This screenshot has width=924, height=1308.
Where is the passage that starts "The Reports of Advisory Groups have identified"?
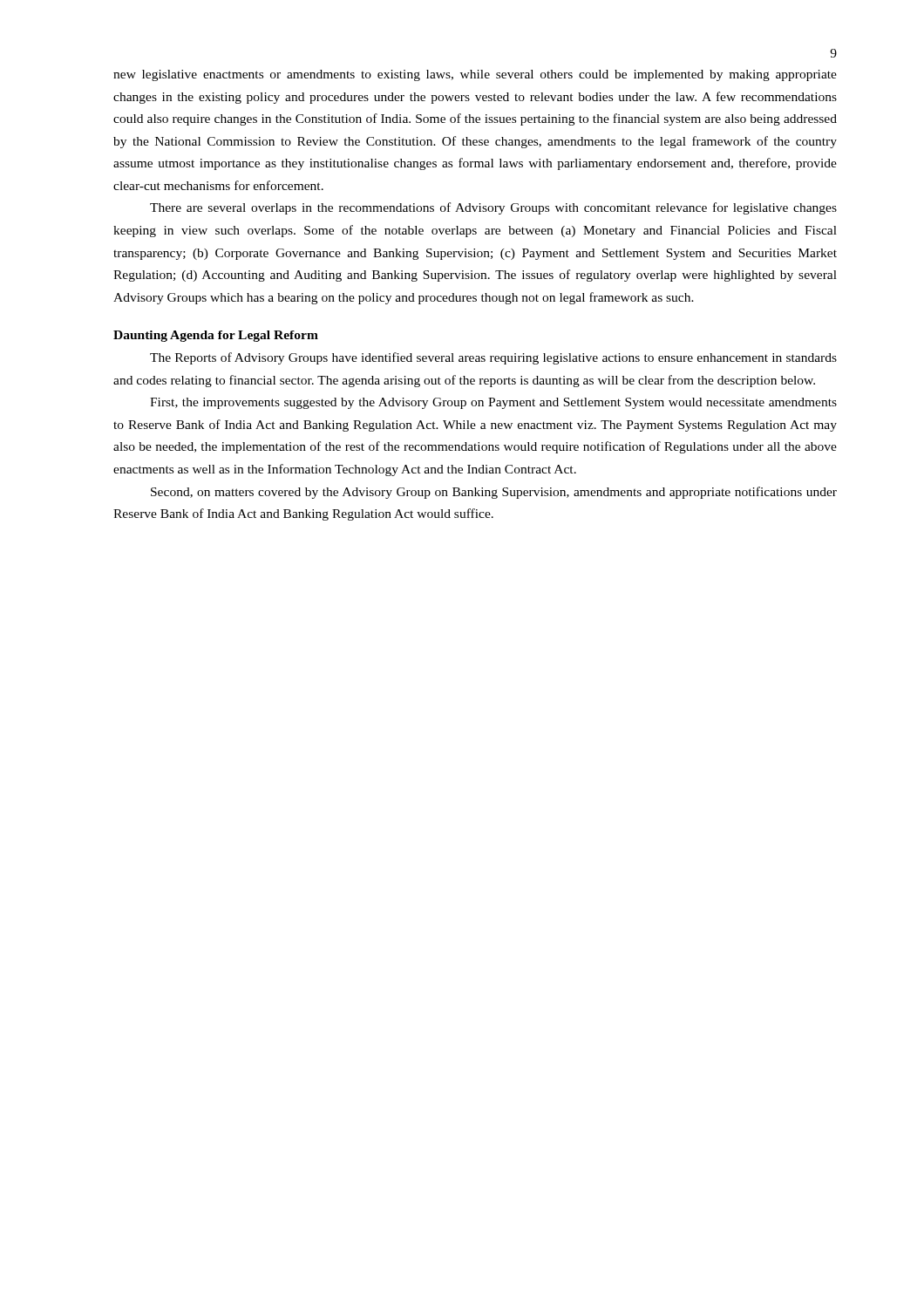pos(475,369)
